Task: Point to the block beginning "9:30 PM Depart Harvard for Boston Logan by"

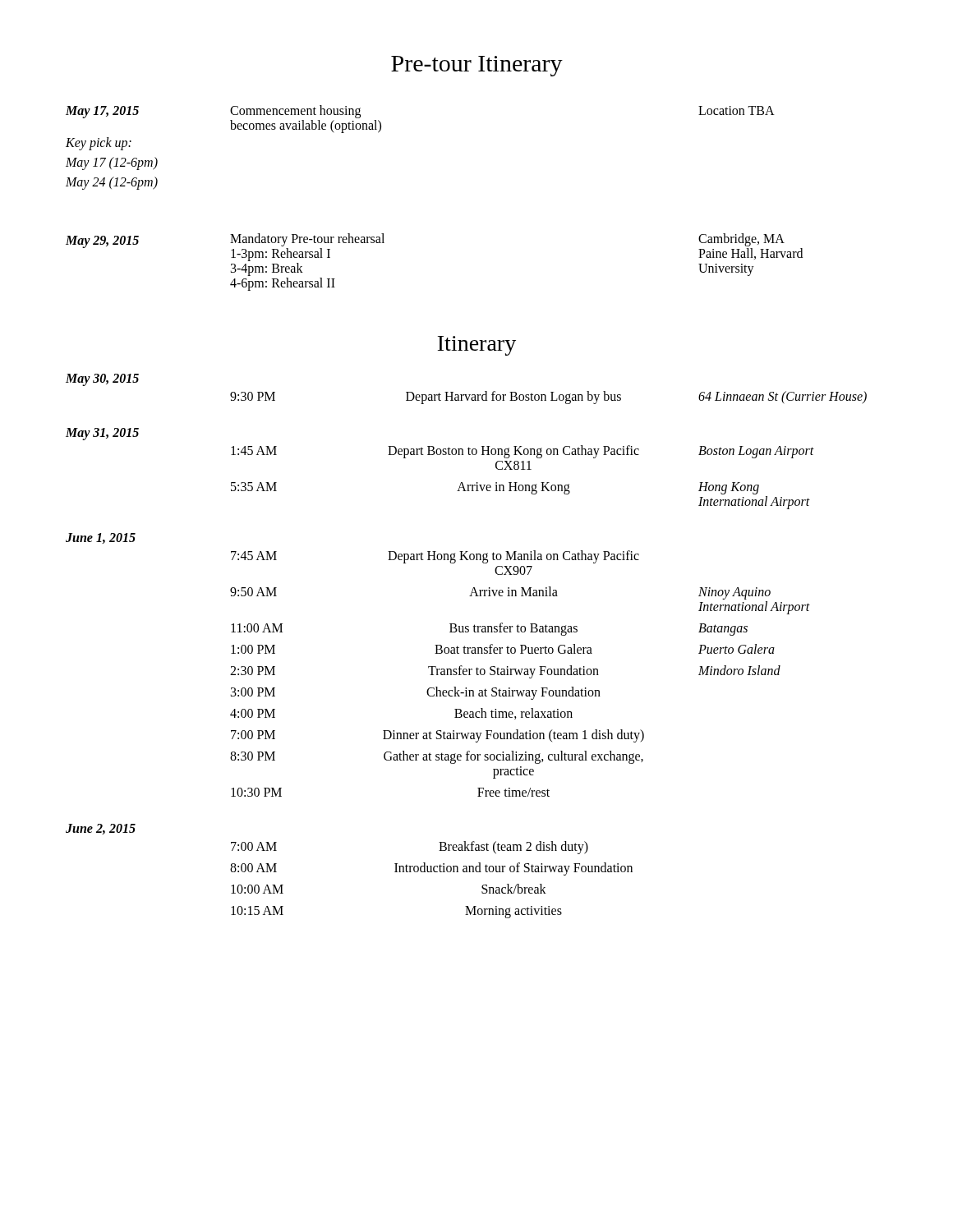Action: [476, 396]
